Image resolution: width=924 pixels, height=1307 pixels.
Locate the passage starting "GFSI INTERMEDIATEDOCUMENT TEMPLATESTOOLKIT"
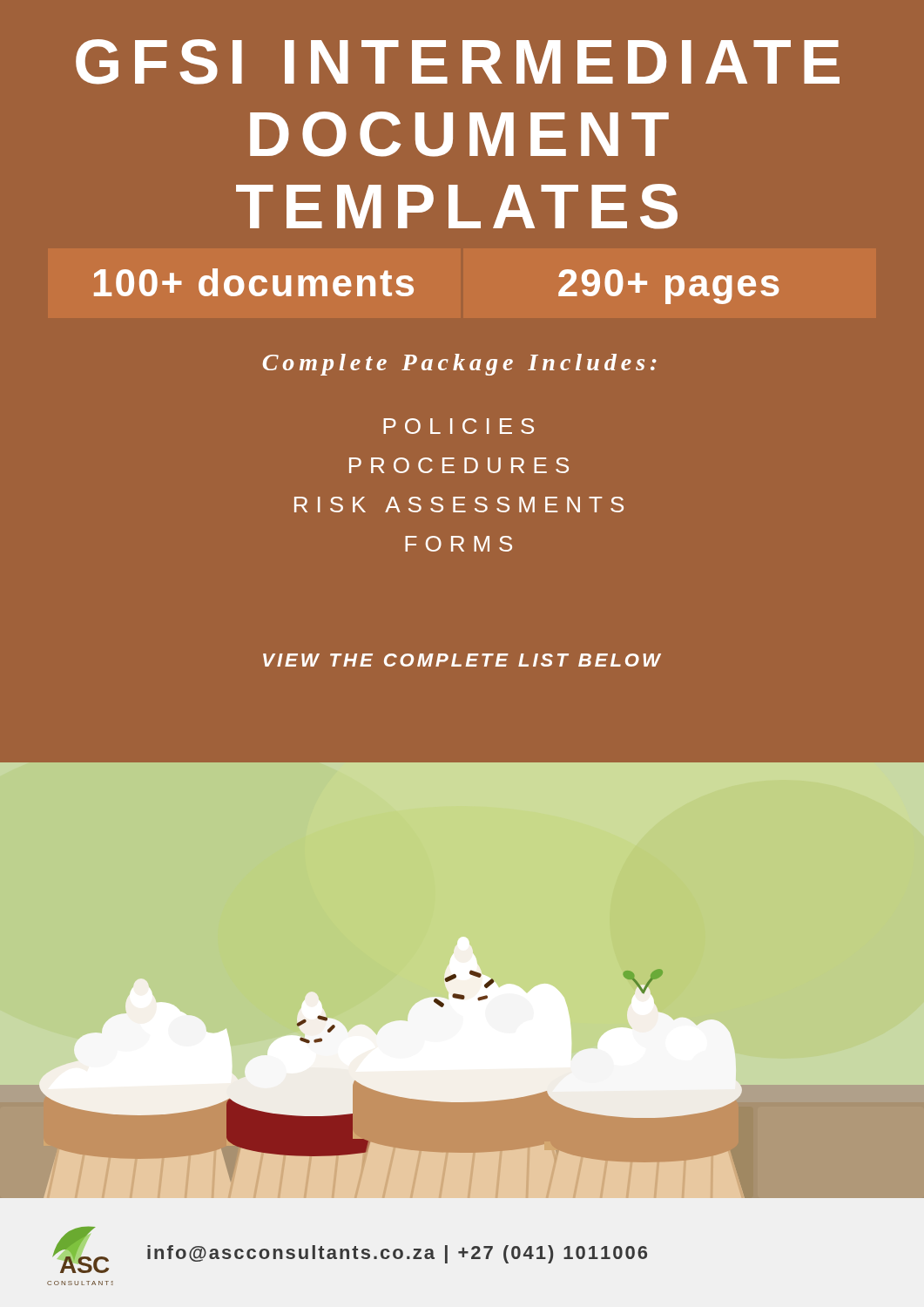[x=462, y=170]
